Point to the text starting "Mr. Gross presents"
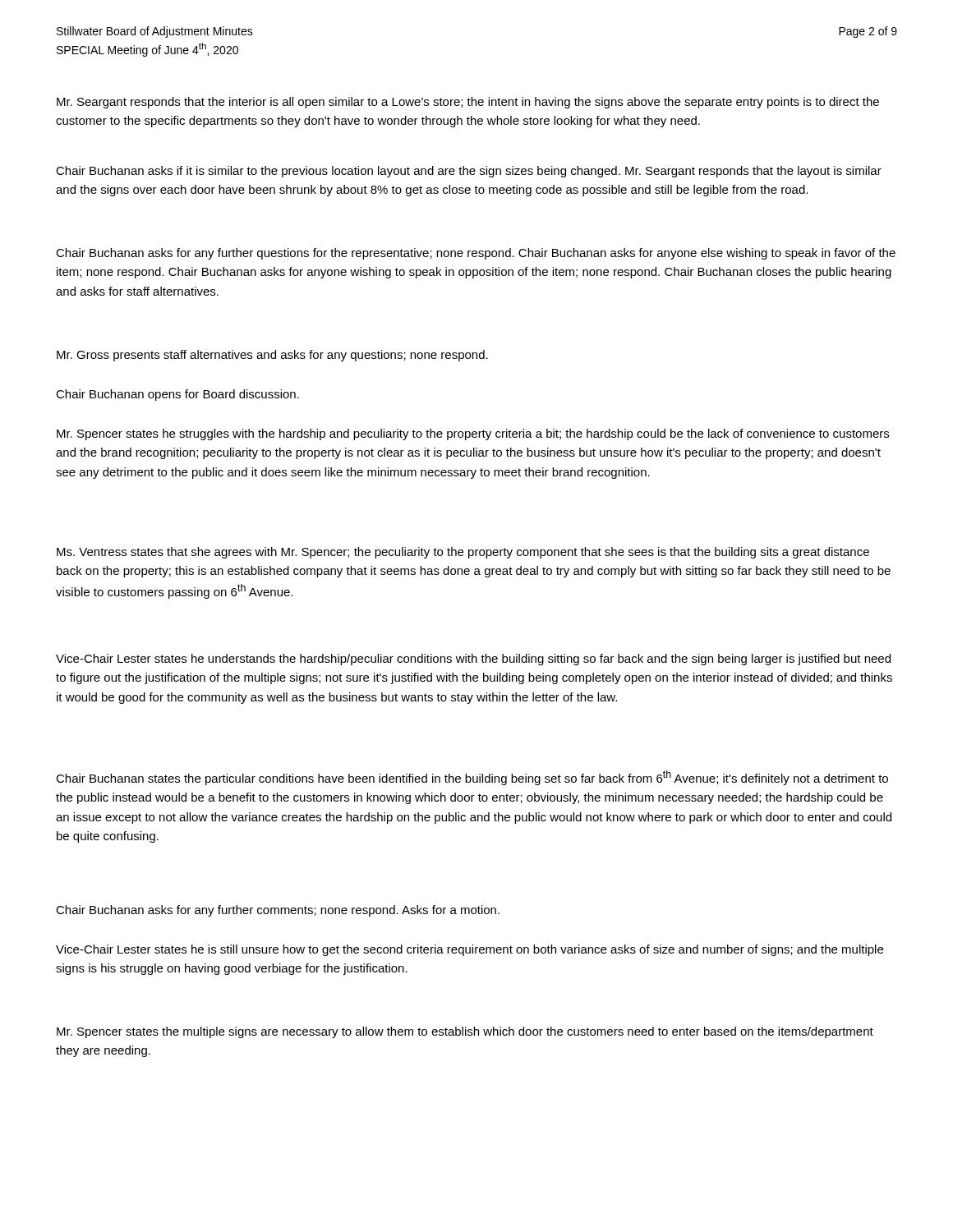The height and width of the screenshot is (1232, 953). (272, 354)
